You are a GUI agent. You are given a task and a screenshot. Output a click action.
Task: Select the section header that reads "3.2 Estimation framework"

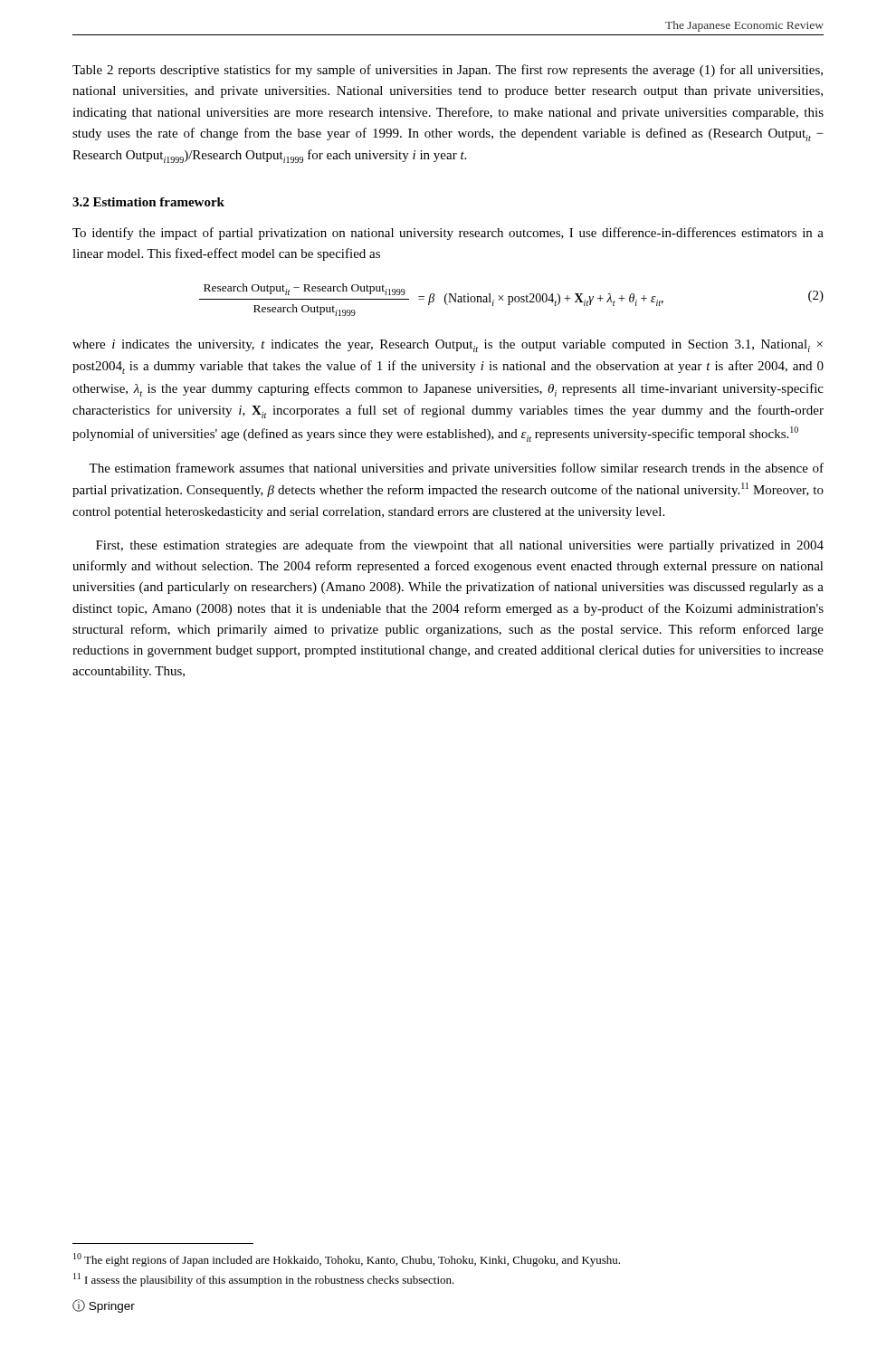148,202
